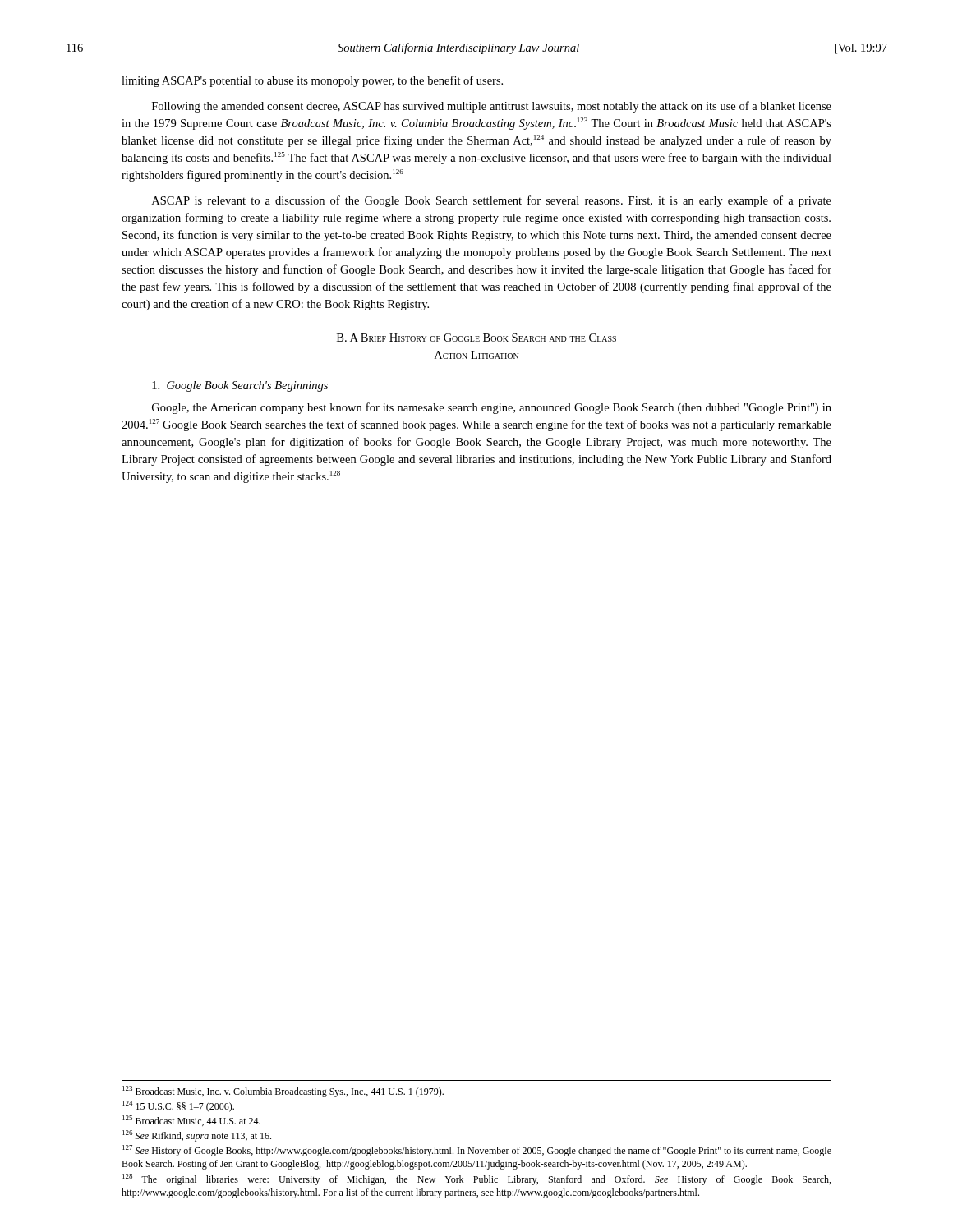Select the passage starting "124 15 U.S.C. §§ 1–7 (2006)."
Screen dimensions: 1232x953
pos(178,1106)
